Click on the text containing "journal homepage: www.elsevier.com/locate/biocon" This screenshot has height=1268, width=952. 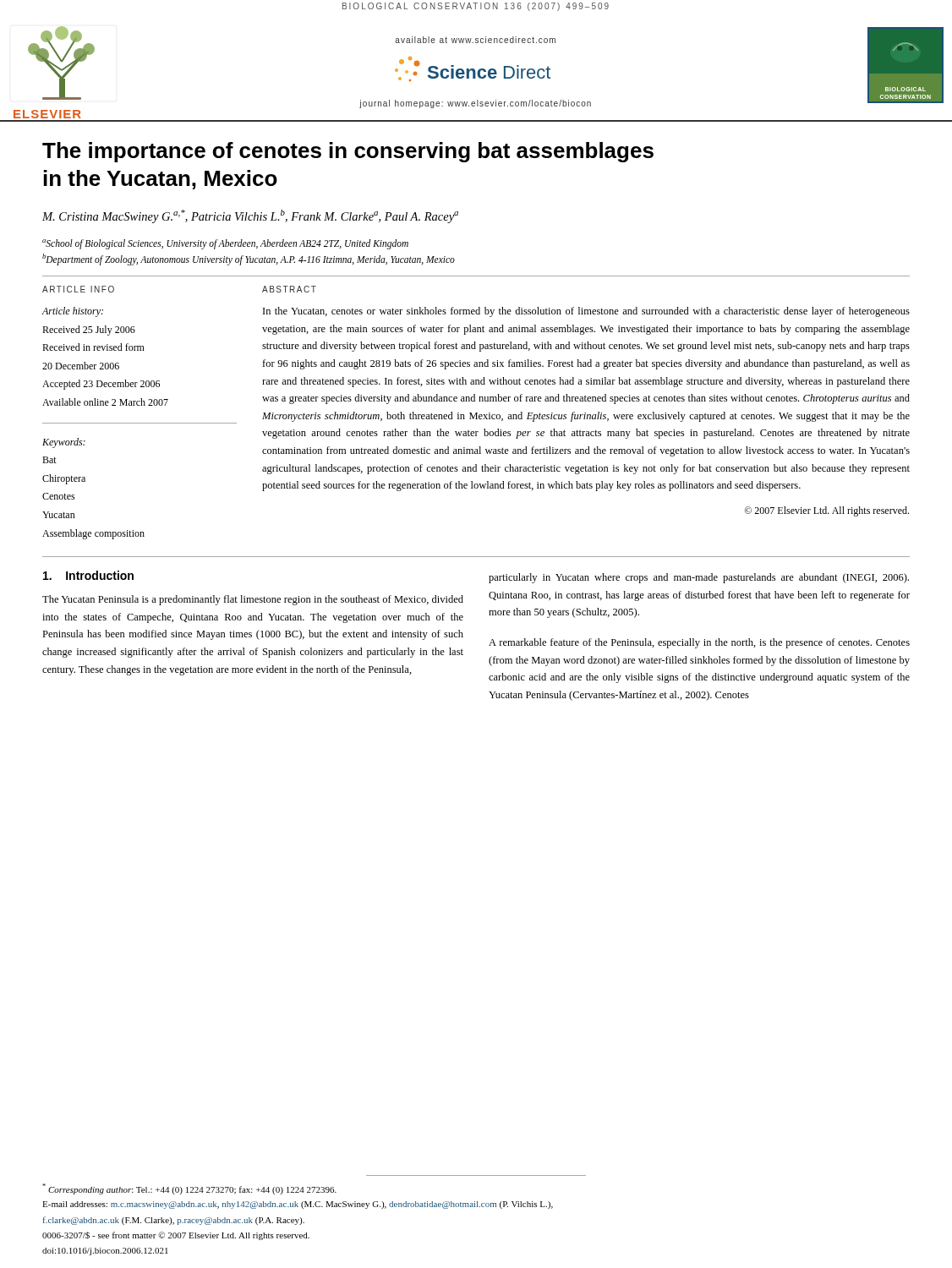coord(476,104)
